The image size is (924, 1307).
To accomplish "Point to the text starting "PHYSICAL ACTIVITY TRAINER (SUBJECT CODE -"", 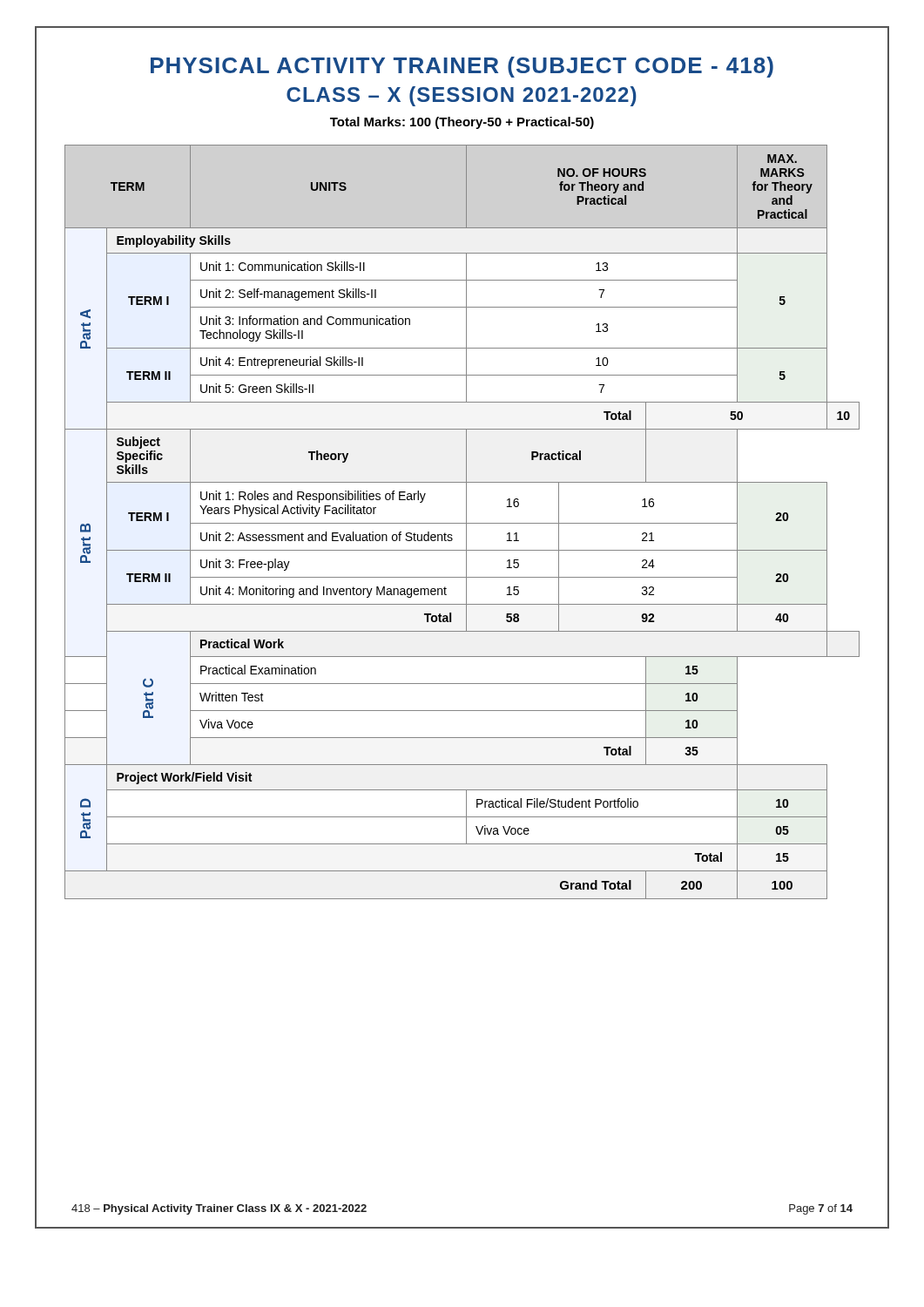I will point(462,65).
